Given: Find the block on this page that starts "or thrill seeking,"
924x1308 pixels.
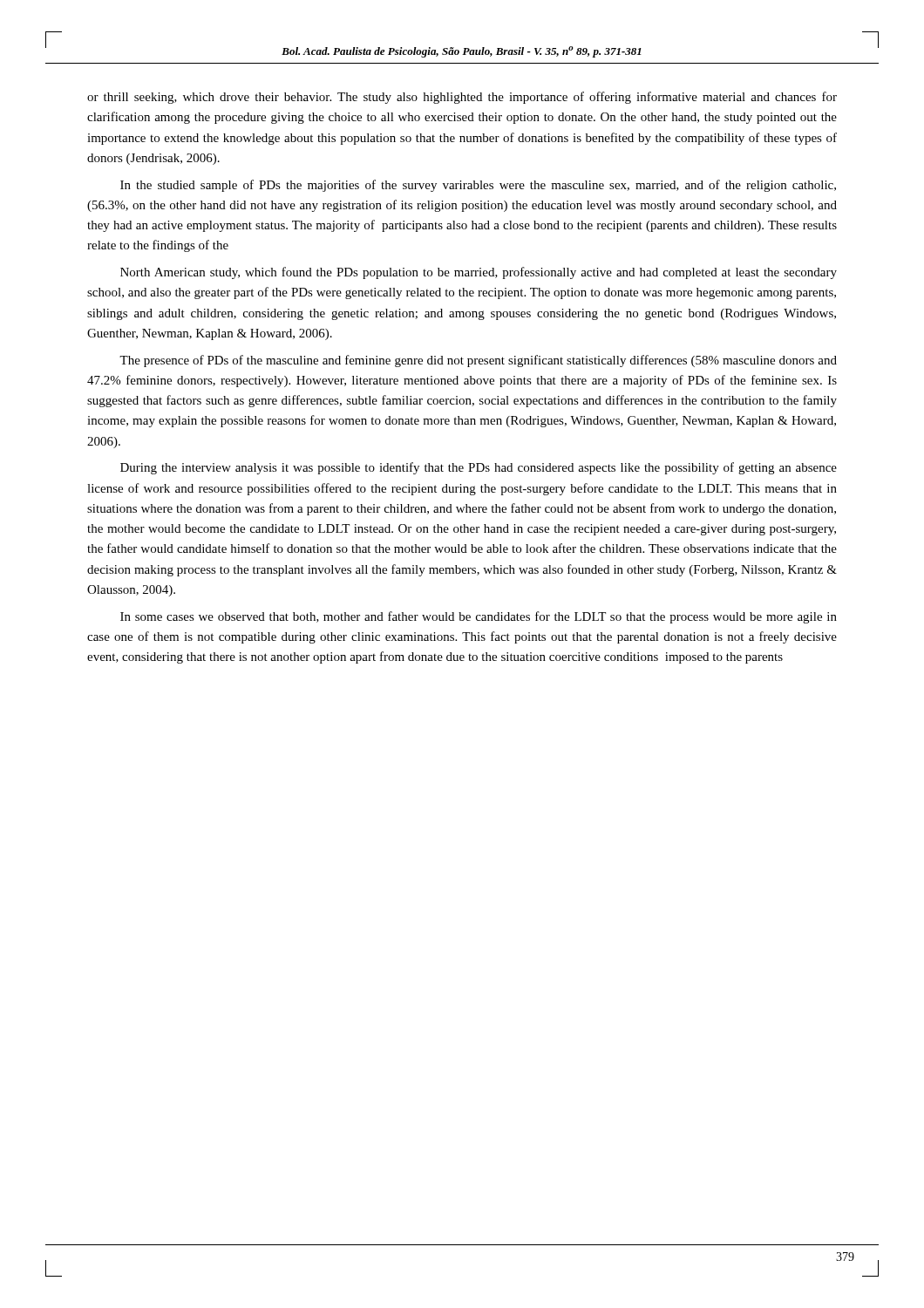Looking at the screenshot, I should click(x=462, y=377).
